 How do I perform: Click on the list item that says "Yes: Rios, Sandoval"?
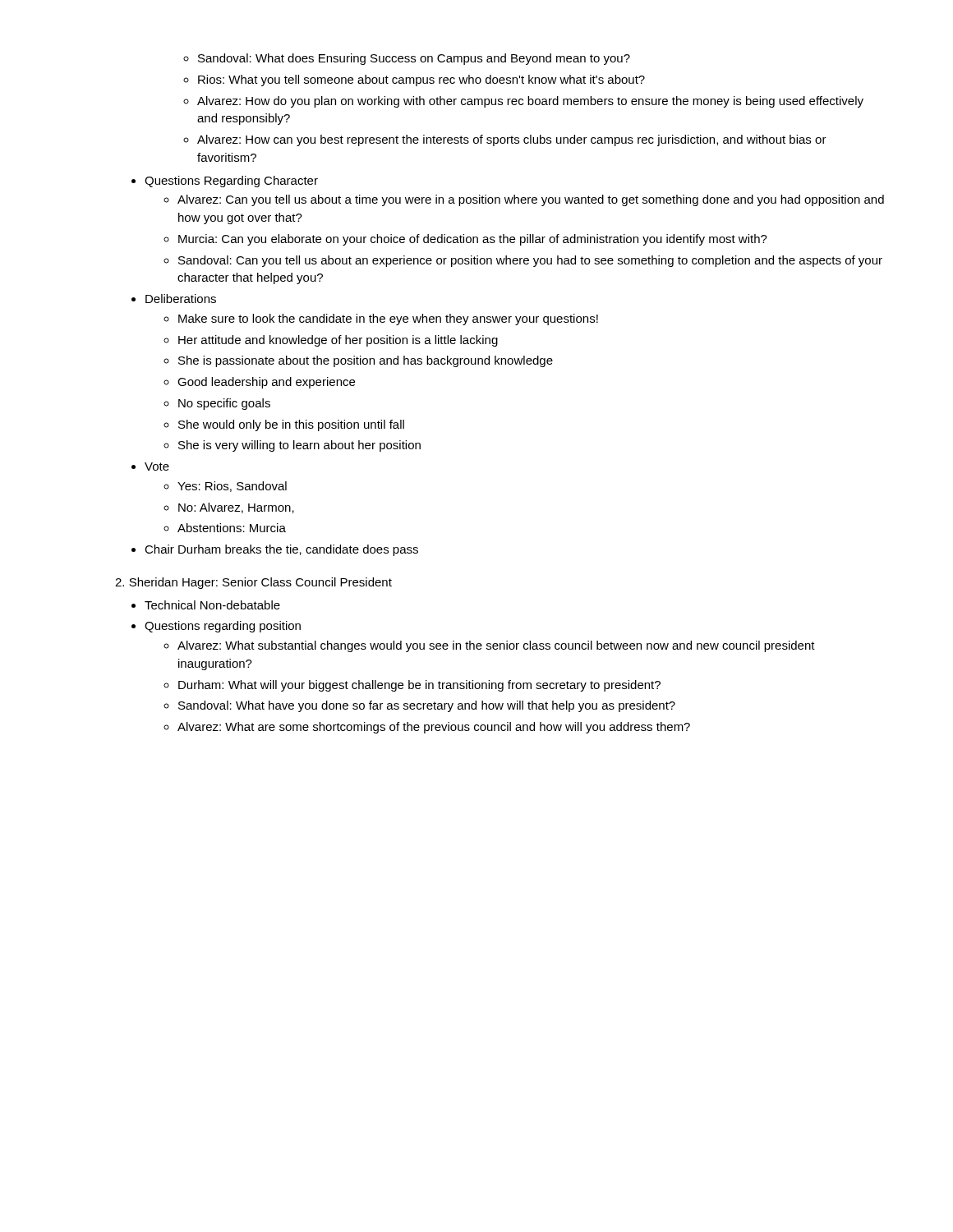point(232,487)
